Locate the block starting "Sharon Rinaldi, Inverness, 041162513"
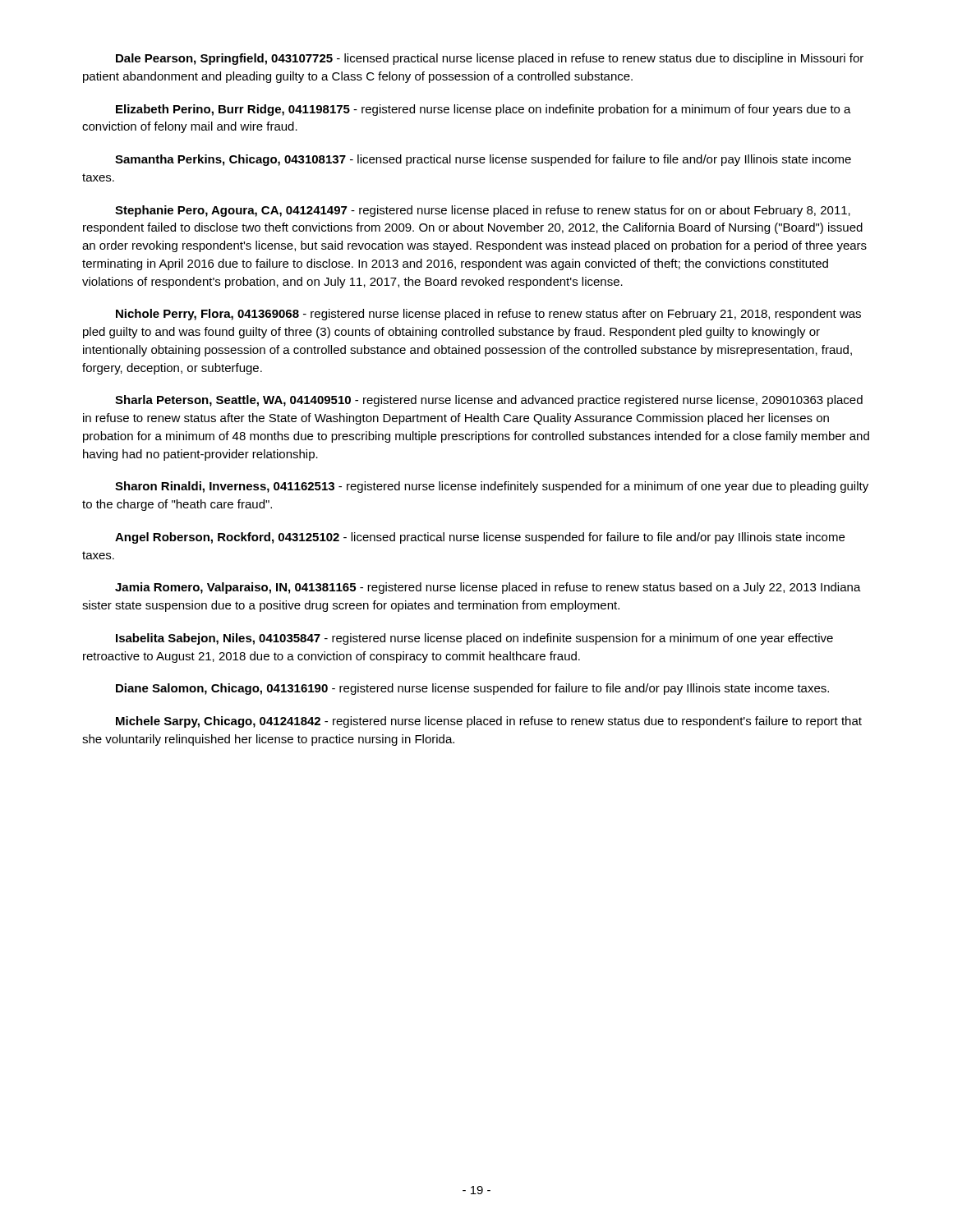This screenshot has height=1232, width=953. click(x=476, y=495)
